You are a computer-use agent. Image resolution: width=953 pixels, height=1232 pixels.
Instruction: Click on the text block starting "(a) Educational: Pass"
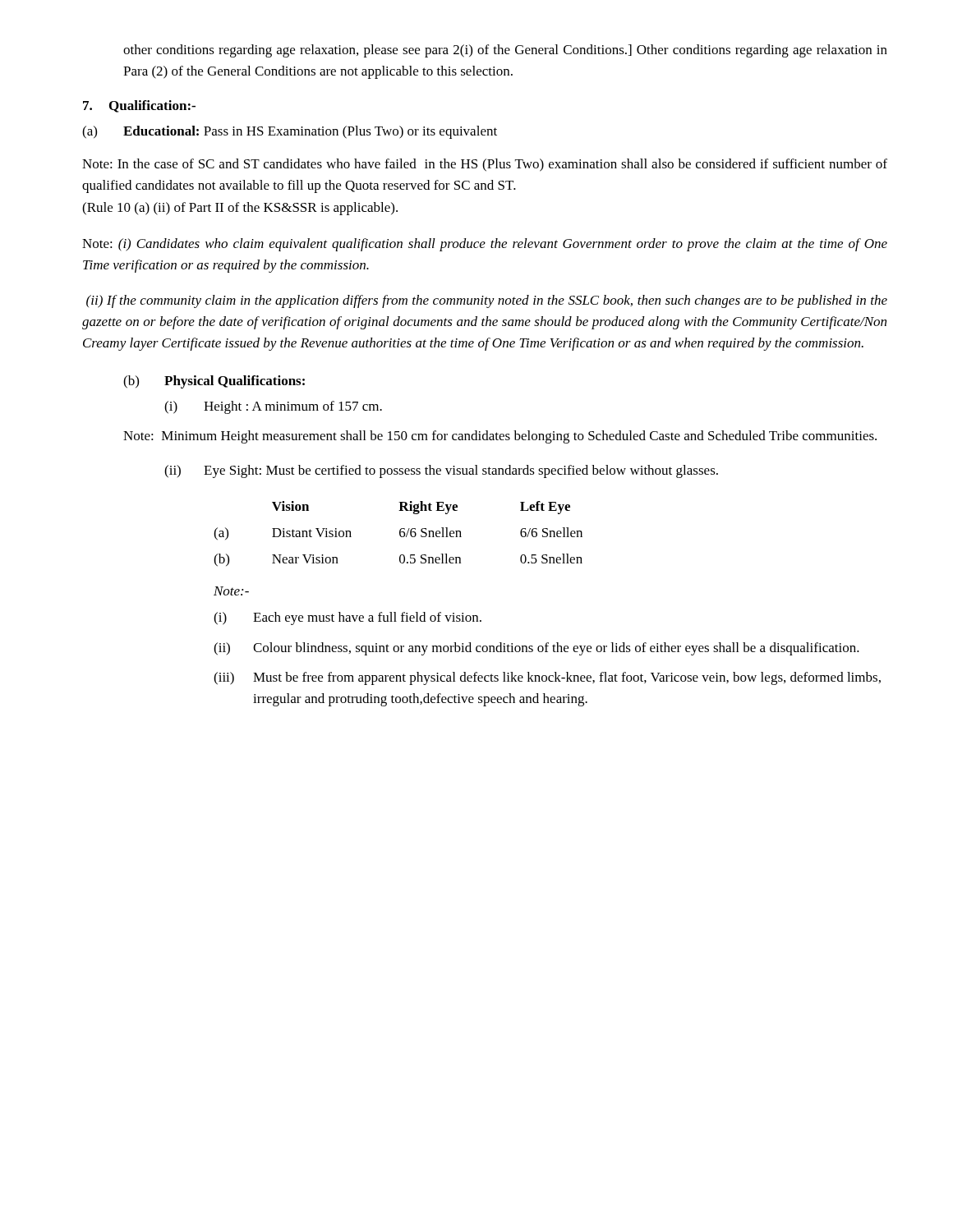point(290,131)
